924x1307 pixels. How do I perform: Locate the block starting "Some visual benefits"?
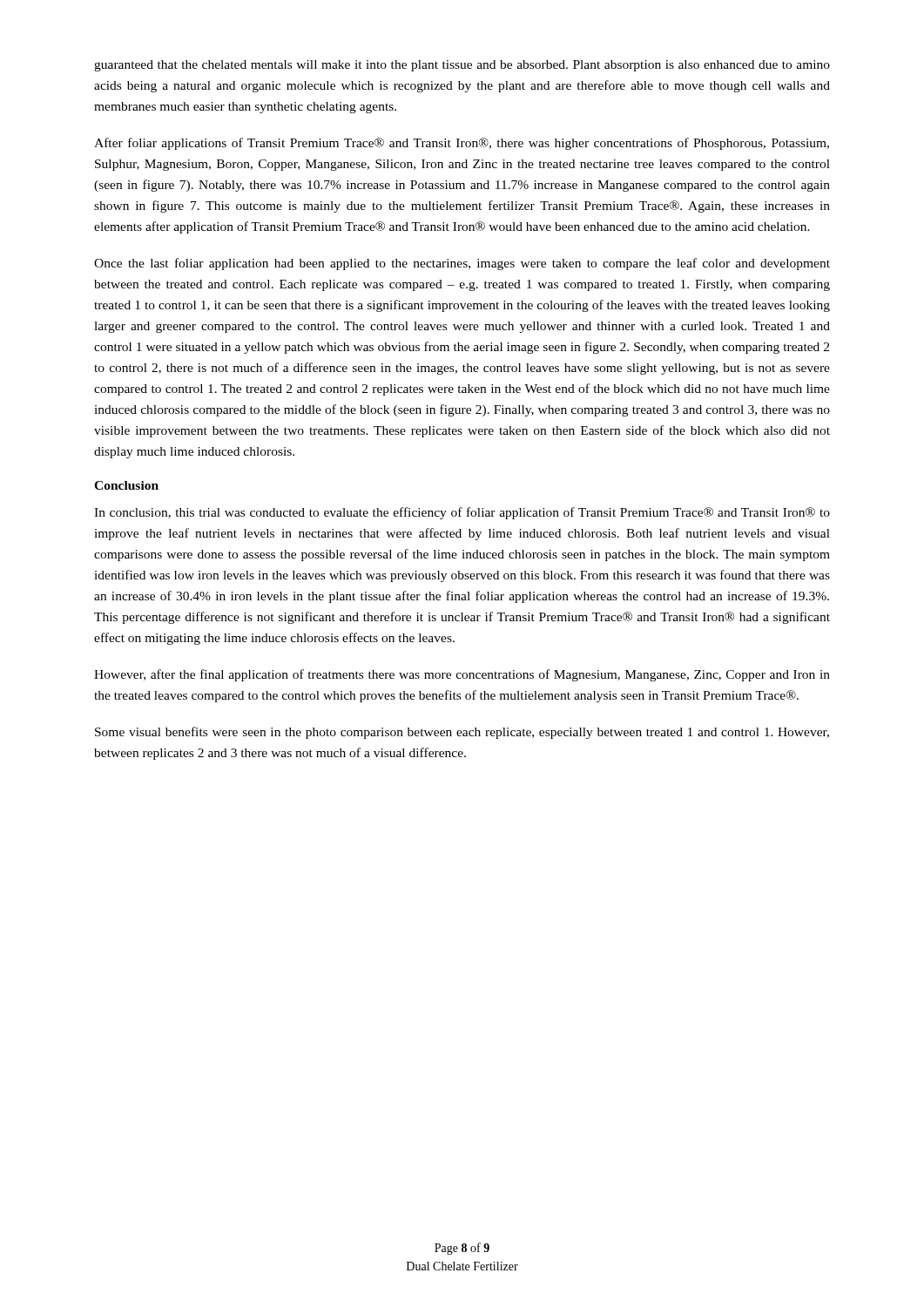[x=462, y=742]
